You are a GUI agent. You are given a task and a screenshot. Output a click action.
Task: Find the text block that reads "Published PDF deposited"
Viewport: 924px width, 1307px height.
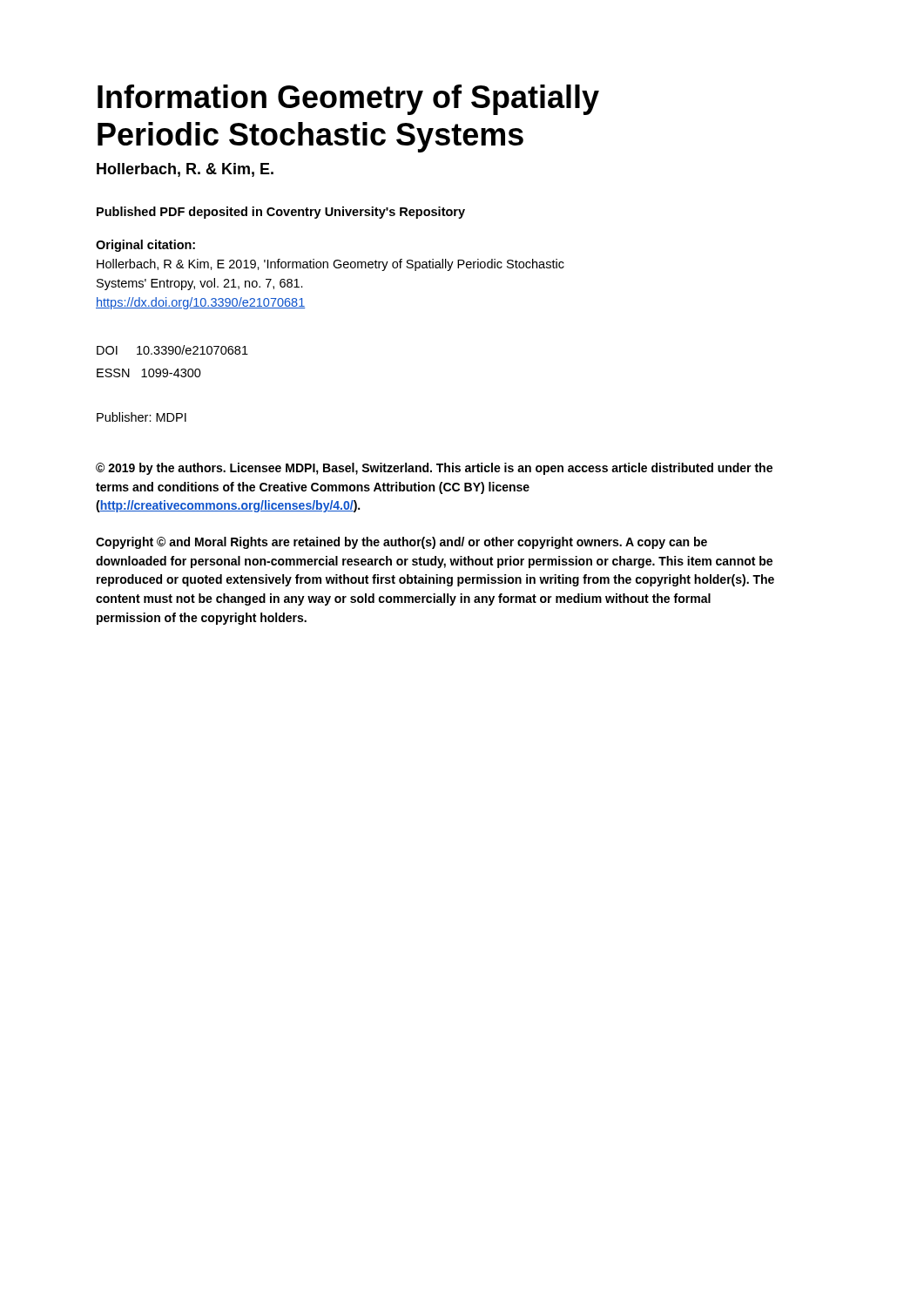pos(280,212)
